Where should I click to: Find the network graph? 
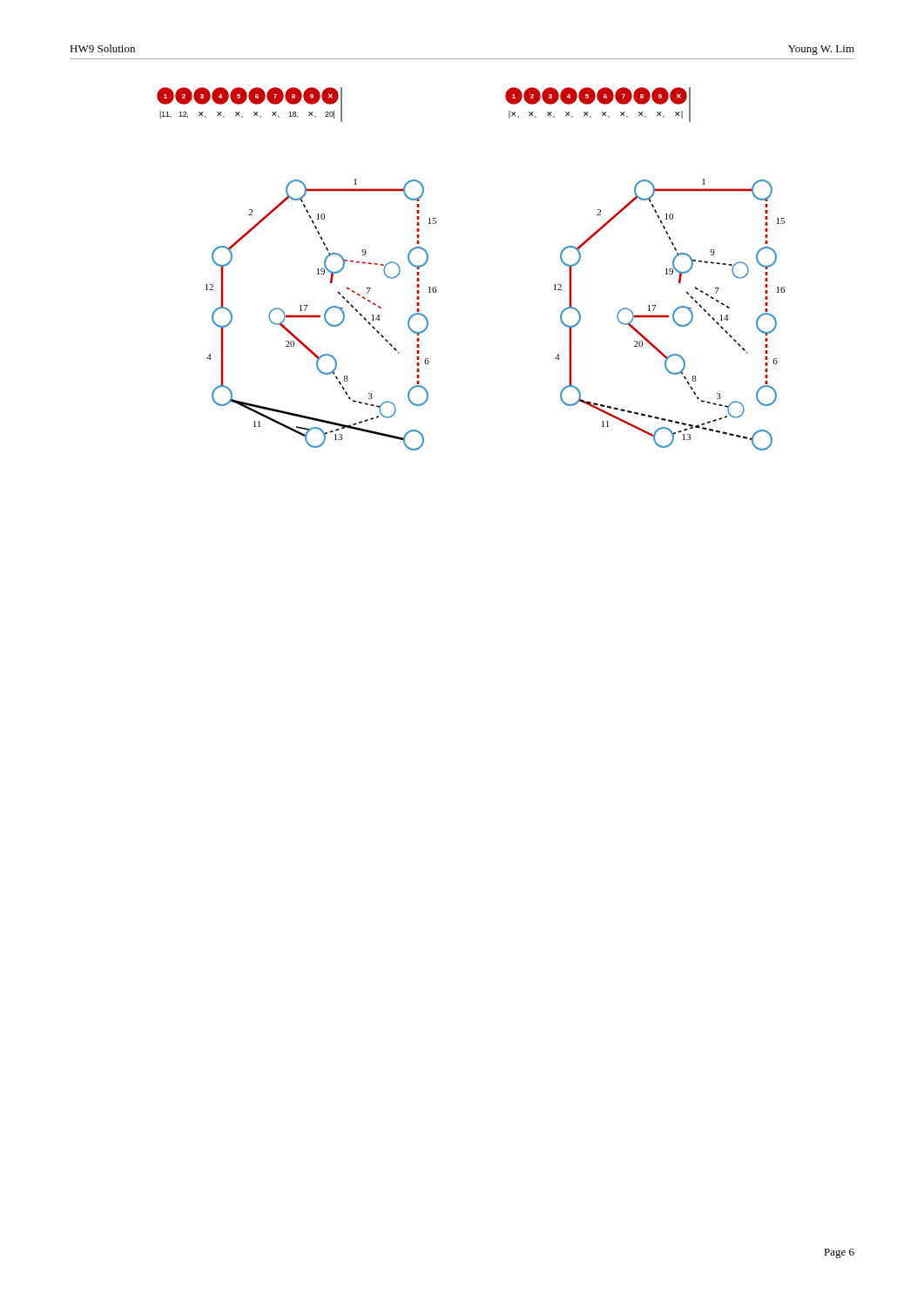[x=479, y=263]
